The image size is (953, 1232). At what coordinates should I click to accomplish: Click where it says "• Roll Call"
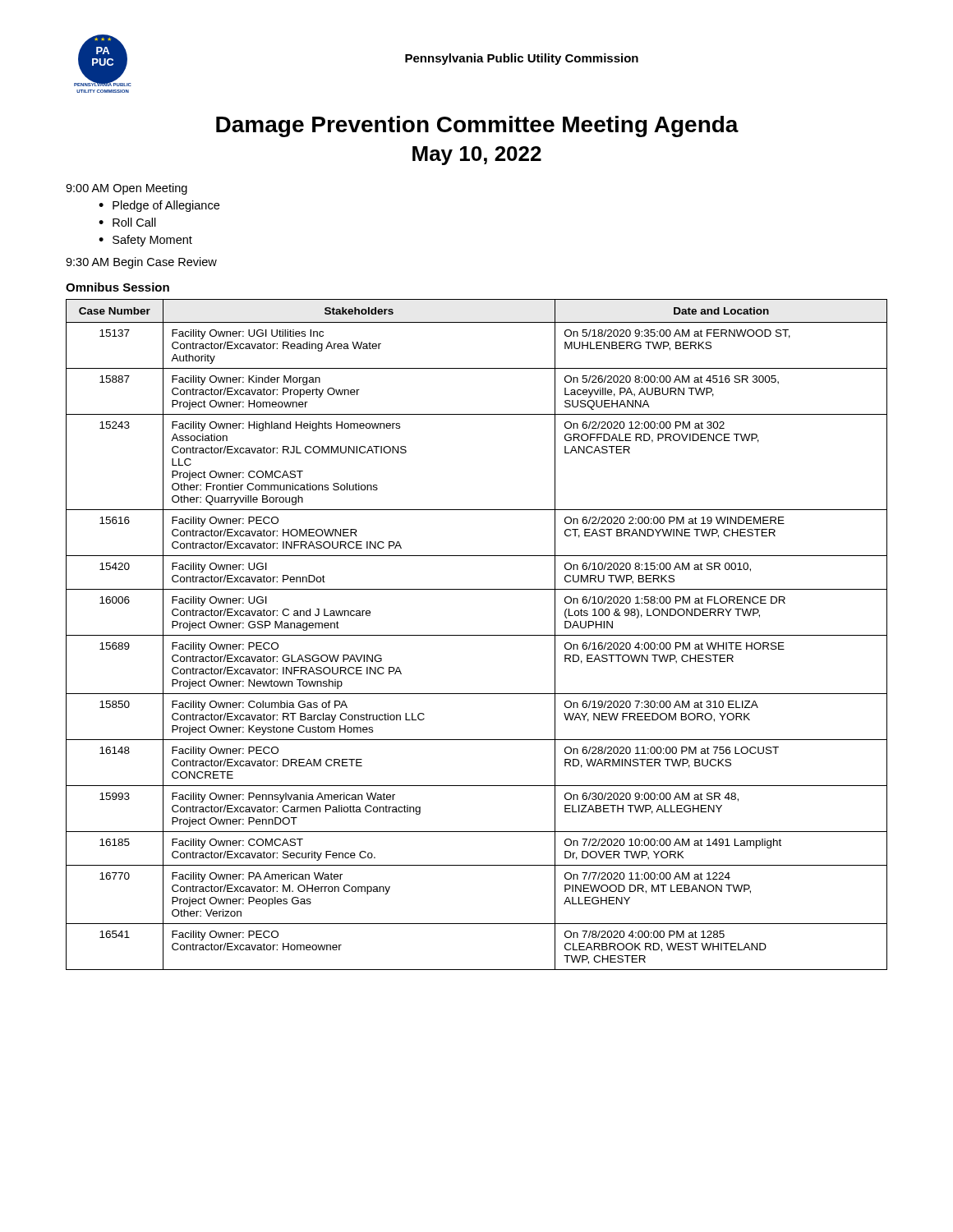[x=127, y=223]
